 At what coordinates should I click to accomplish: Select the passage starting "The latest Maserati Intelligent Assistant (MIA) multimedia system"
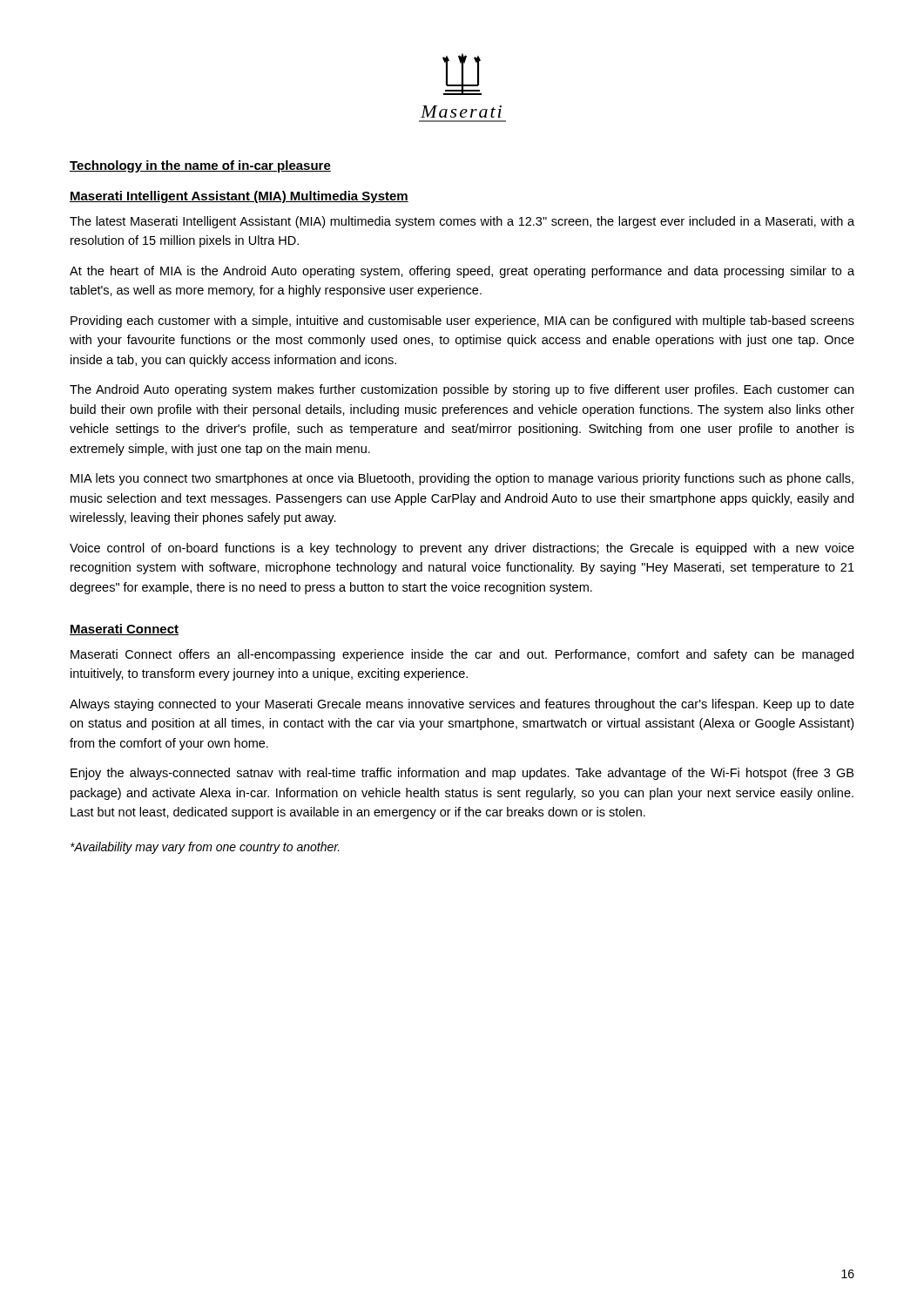point(462,231)
